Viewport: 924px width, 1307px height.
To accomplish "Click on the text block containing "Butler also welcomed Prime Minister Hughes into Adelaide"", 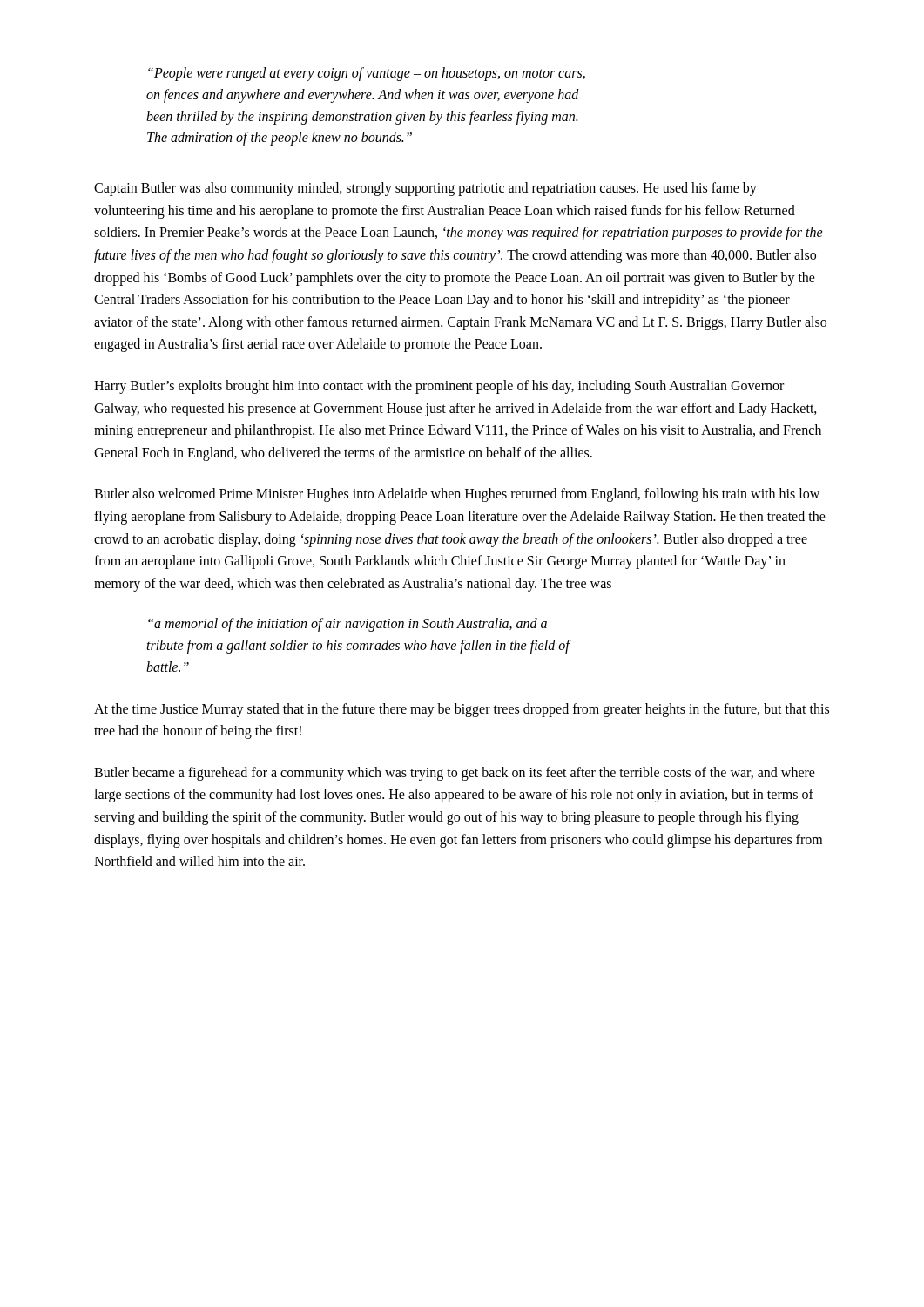I will 460,538.
